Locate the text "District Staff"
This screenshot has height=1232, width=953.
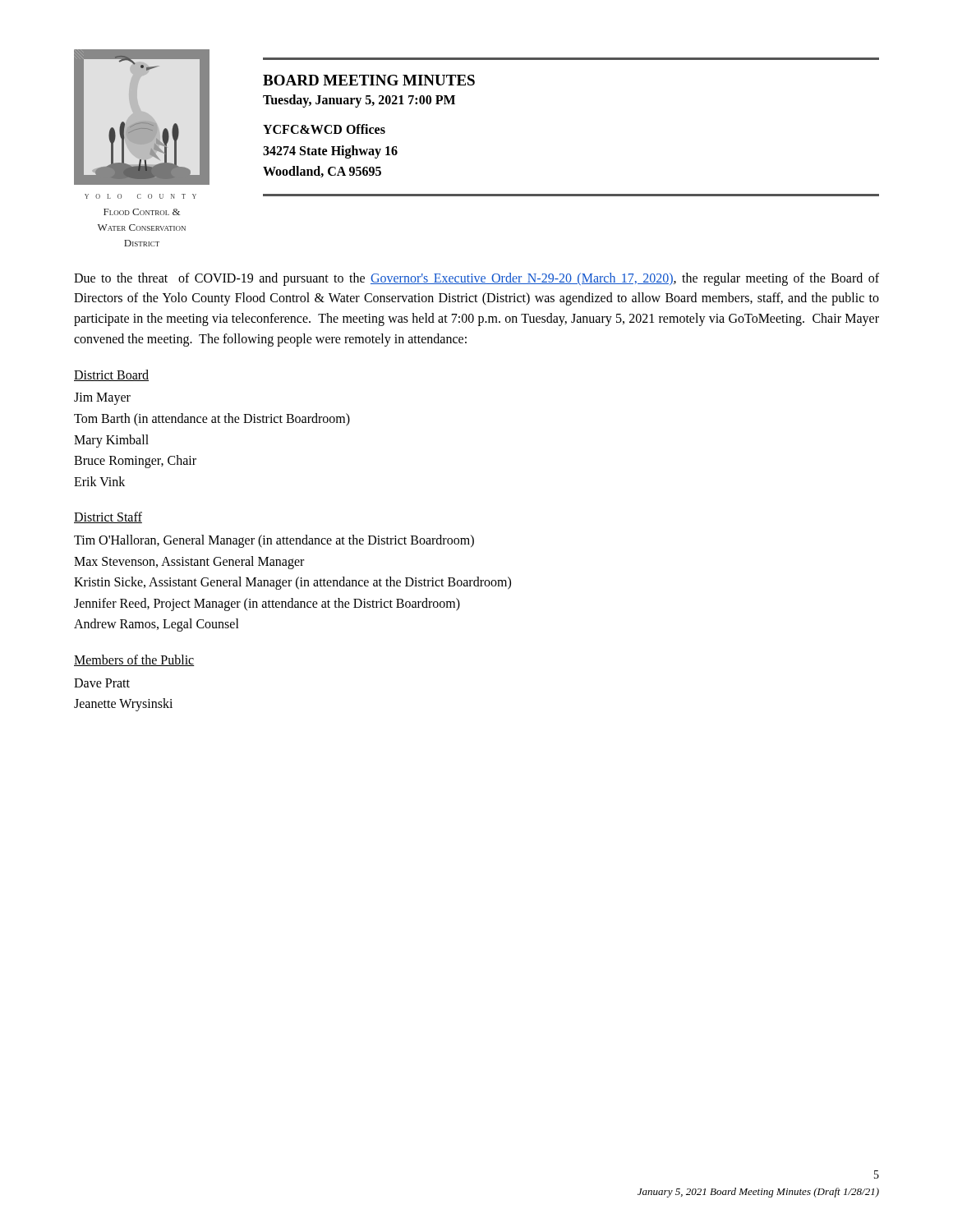click(108, 517)
